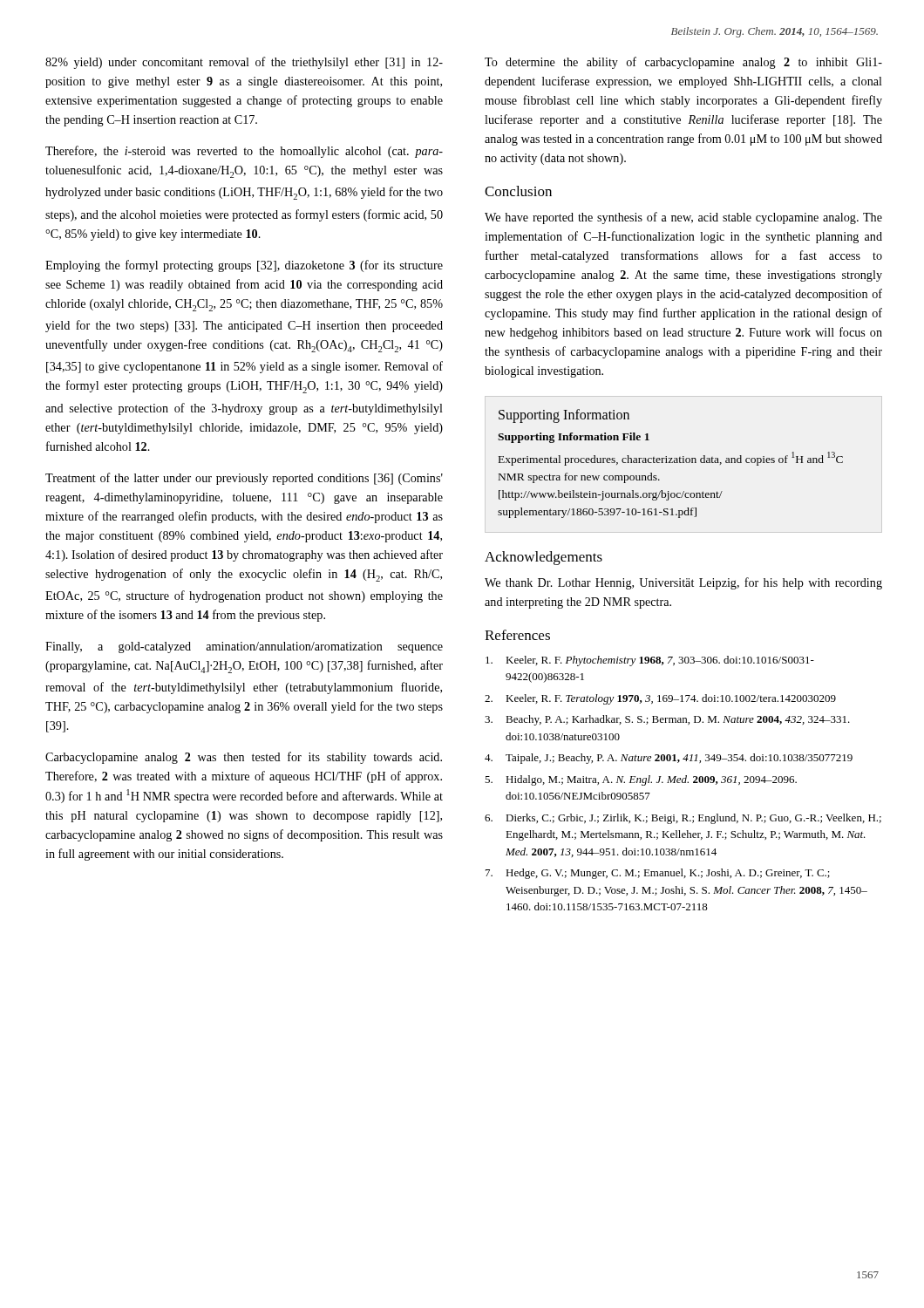Find the text block containing "Finally, a gold-catalyzed amination/annulation/aromatization sequence (propargylamine, cat."
The height and width of the screenshot is (1308, 924).
tap(244, 686)
